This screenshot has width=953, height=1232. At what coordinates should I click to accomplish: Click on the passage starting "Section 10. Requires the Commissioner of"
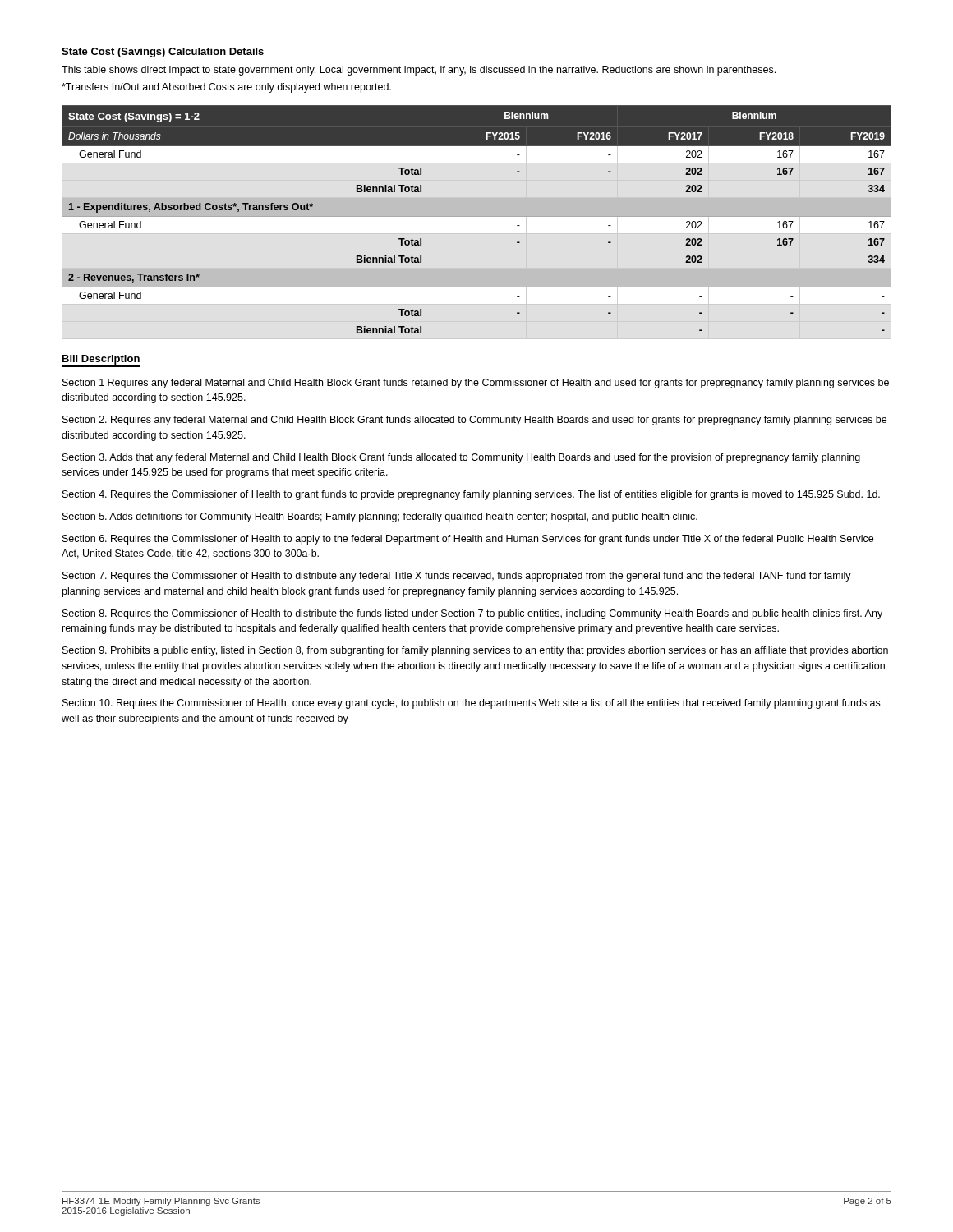(471, 711)
